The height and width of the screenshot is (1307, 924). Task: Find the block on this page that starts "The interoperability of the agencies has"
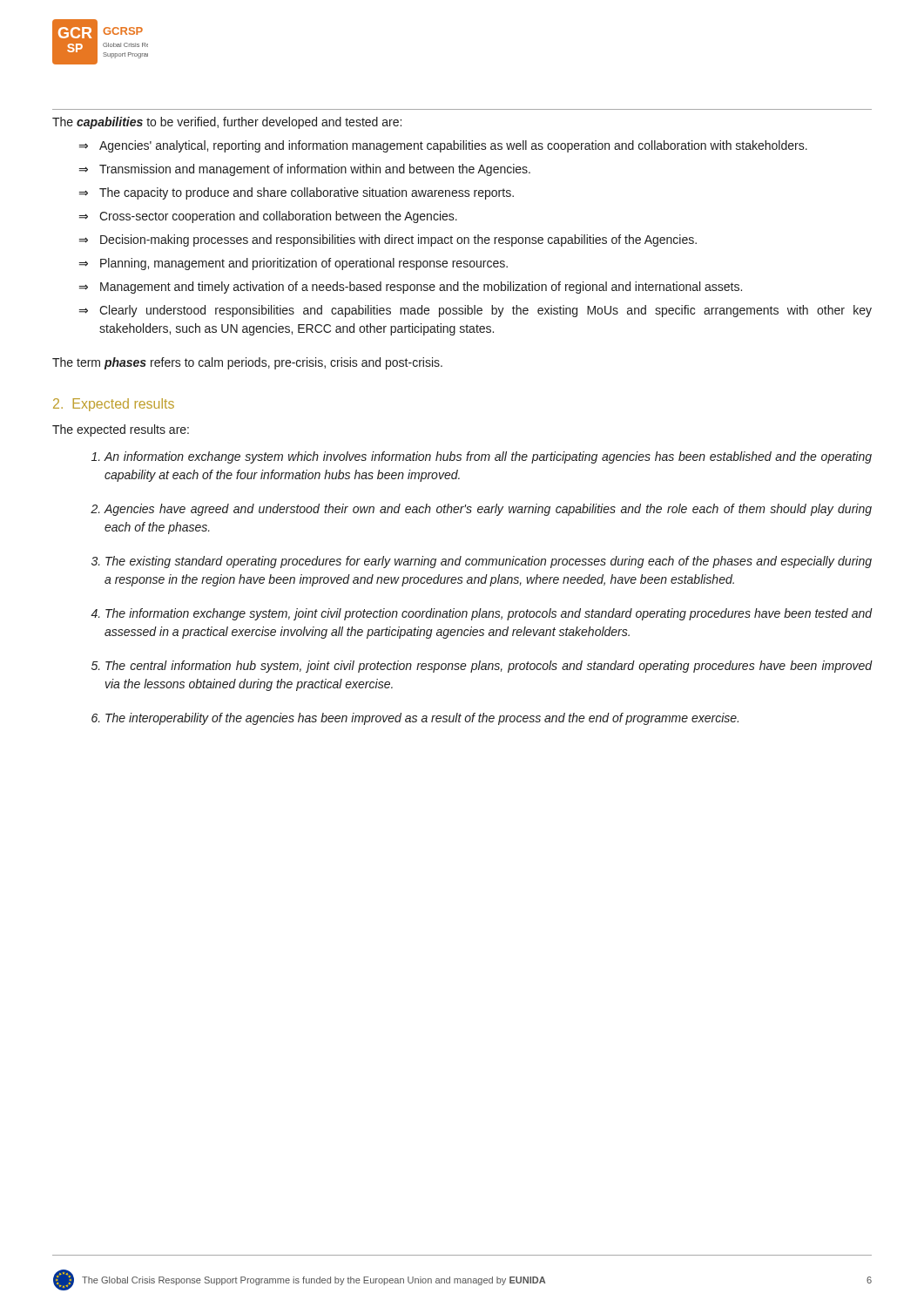pos(422,718)
